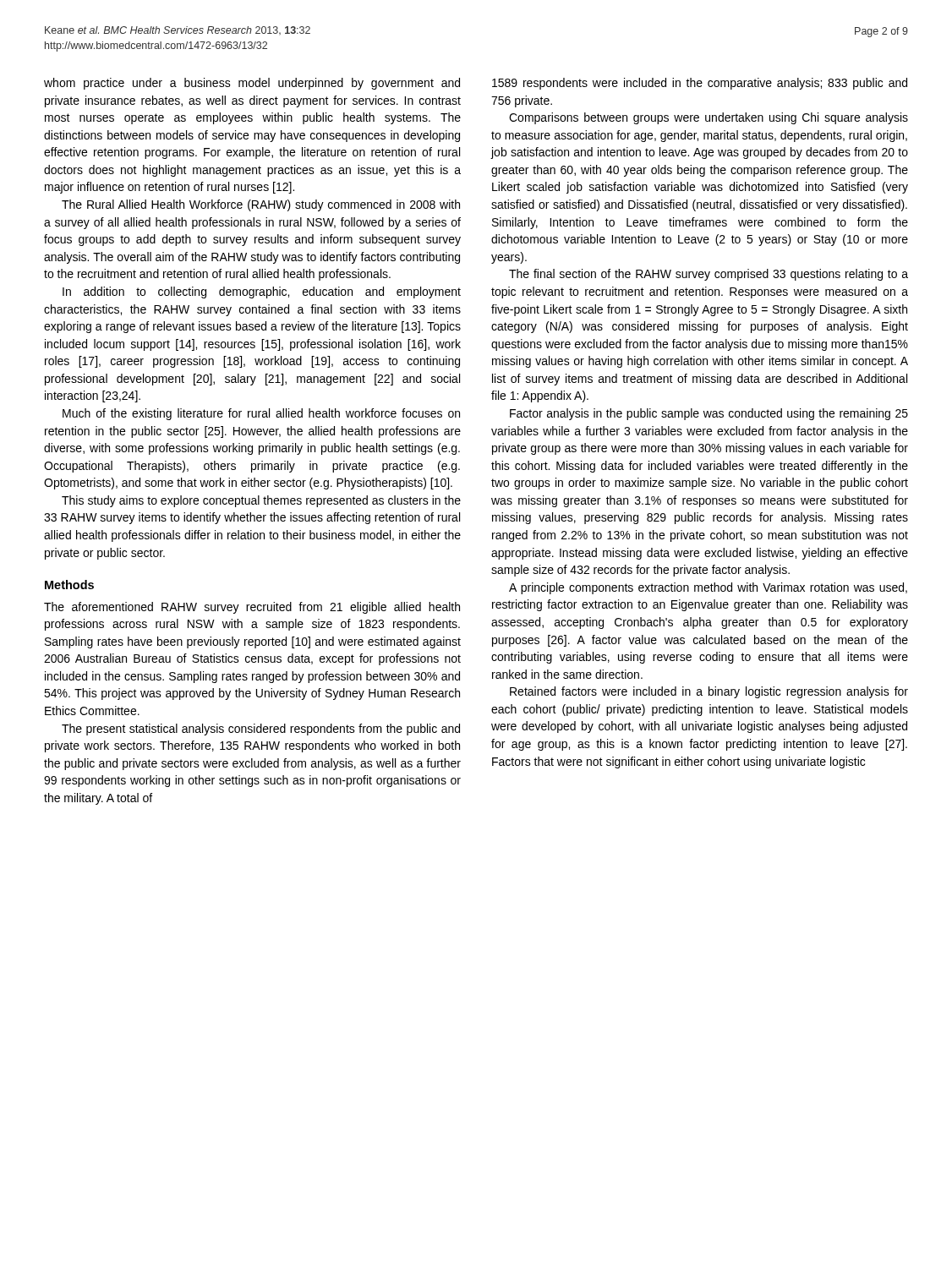The image size is (952, 1268).
Task: Locate the text block starting "Factor analysis in the public sample was conducted"
Action: coord(700,492)
